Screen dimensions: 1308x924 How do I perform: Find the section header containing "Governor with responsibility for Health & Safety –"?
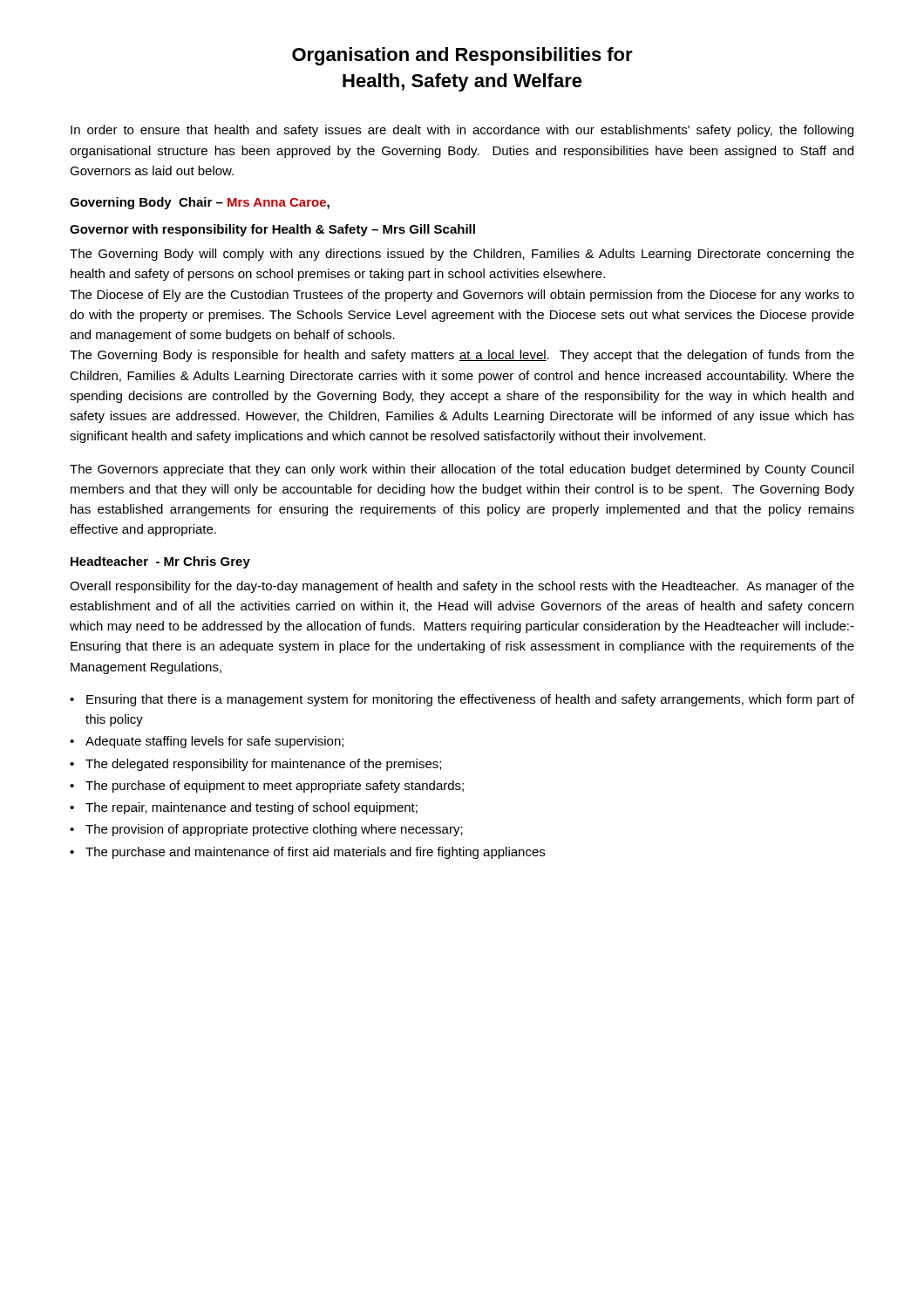coord(273,229)
